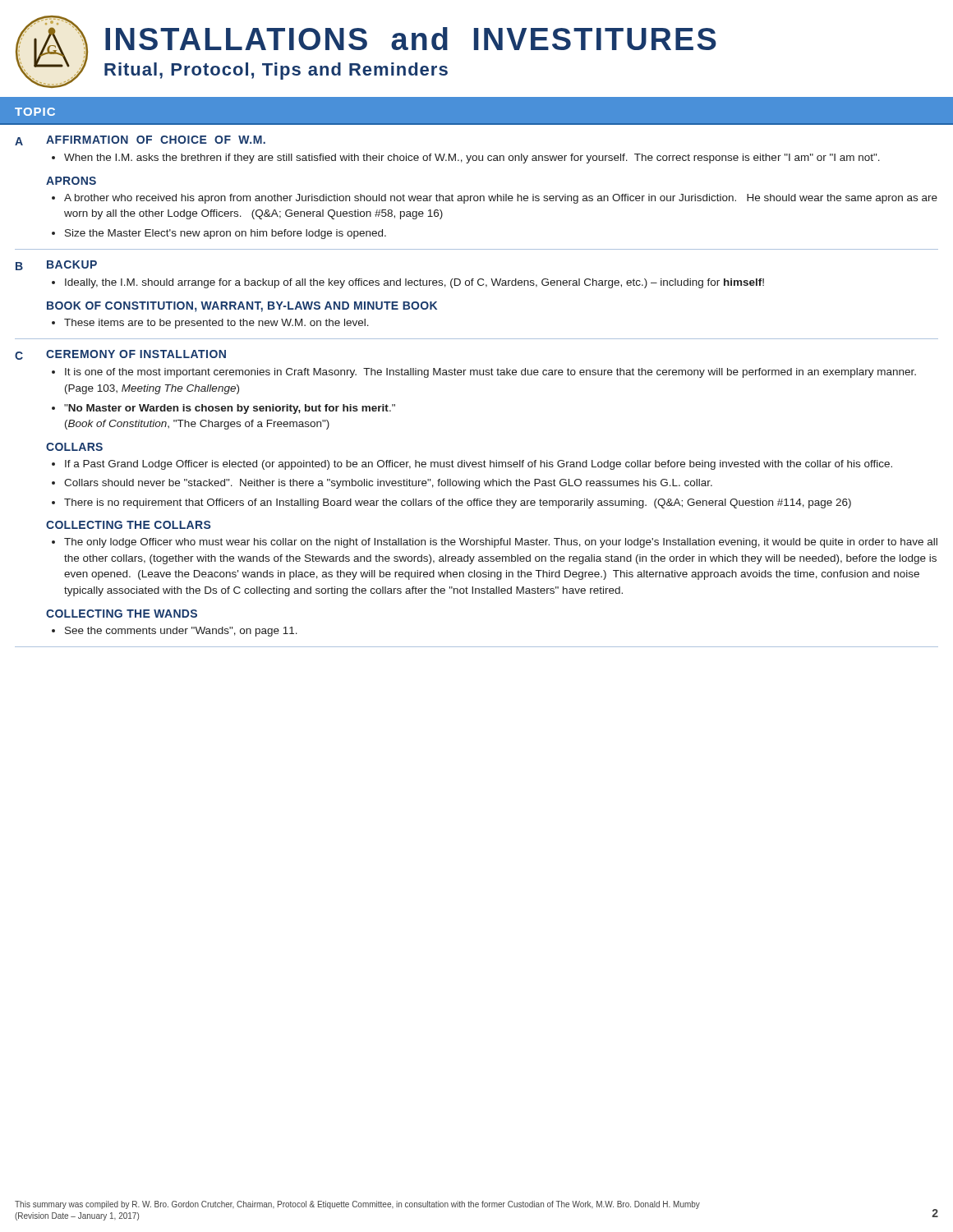Find the element starting "A brother who received his apron from another"
This screenshot has height=1232, width=953.
pos(501,205)
